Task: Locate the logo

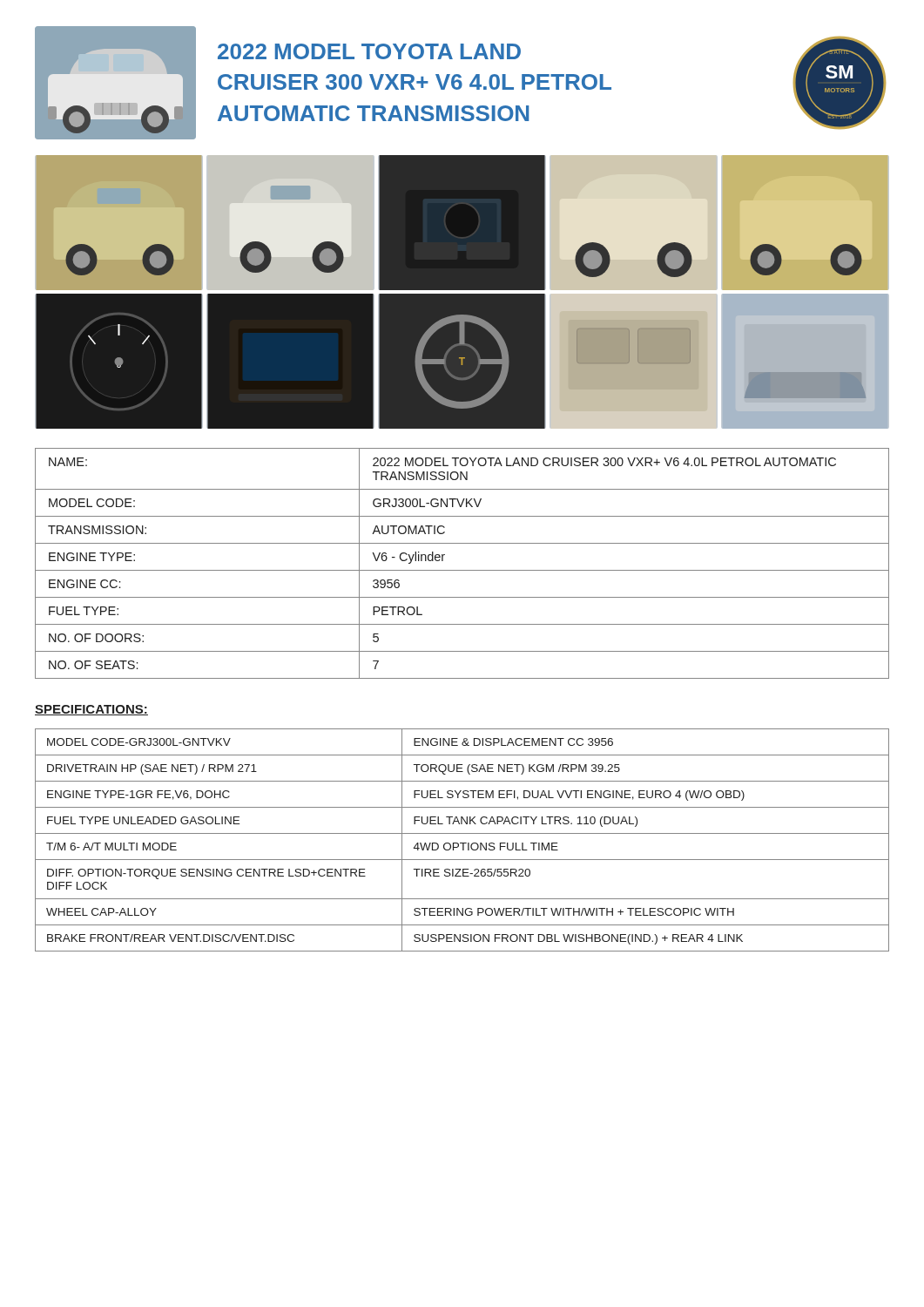Action: click(x=839, y=83)
